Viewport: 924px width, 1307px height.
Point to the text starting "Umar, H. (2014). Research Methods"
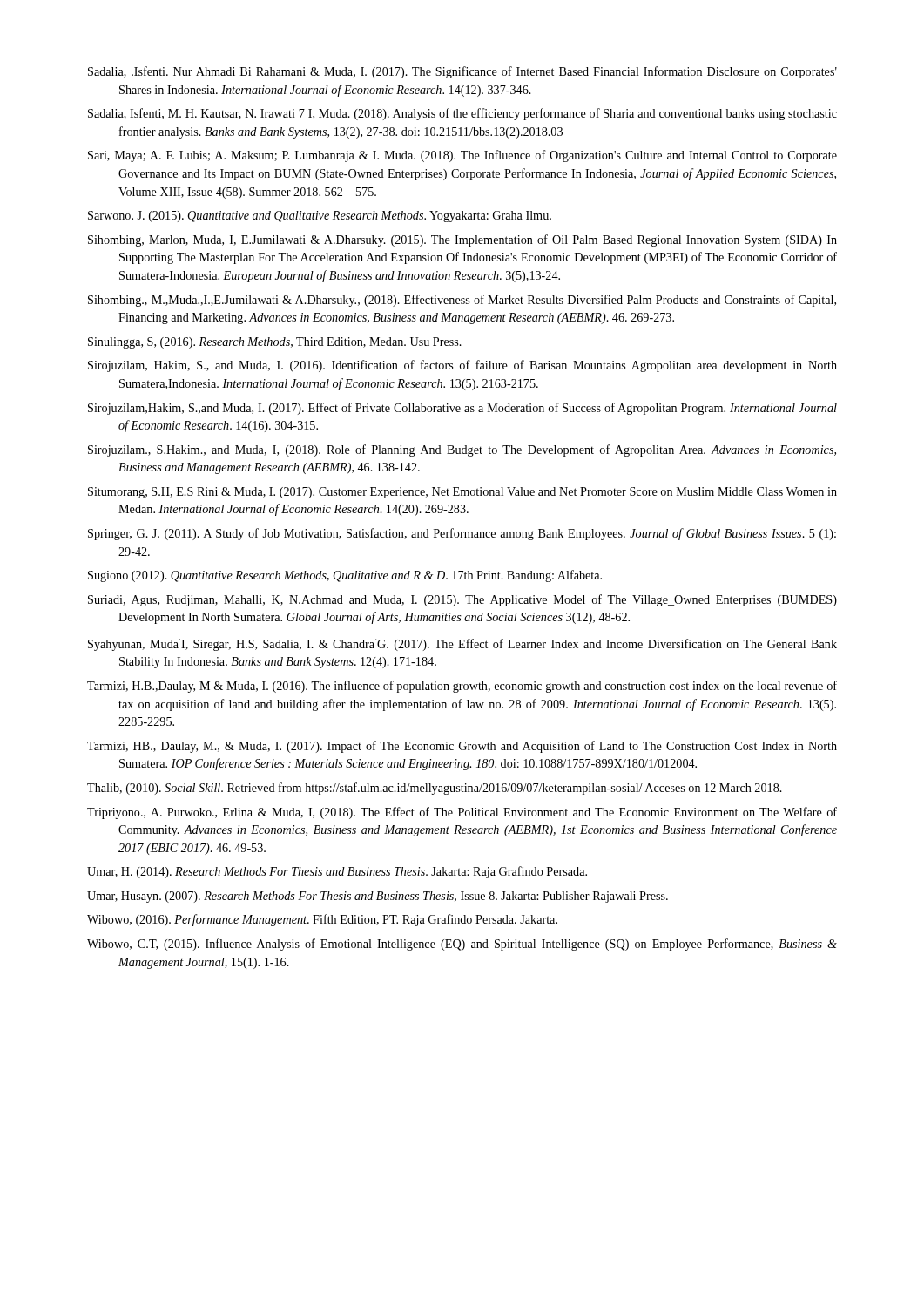pyautogui.click(x=337, y=872)
